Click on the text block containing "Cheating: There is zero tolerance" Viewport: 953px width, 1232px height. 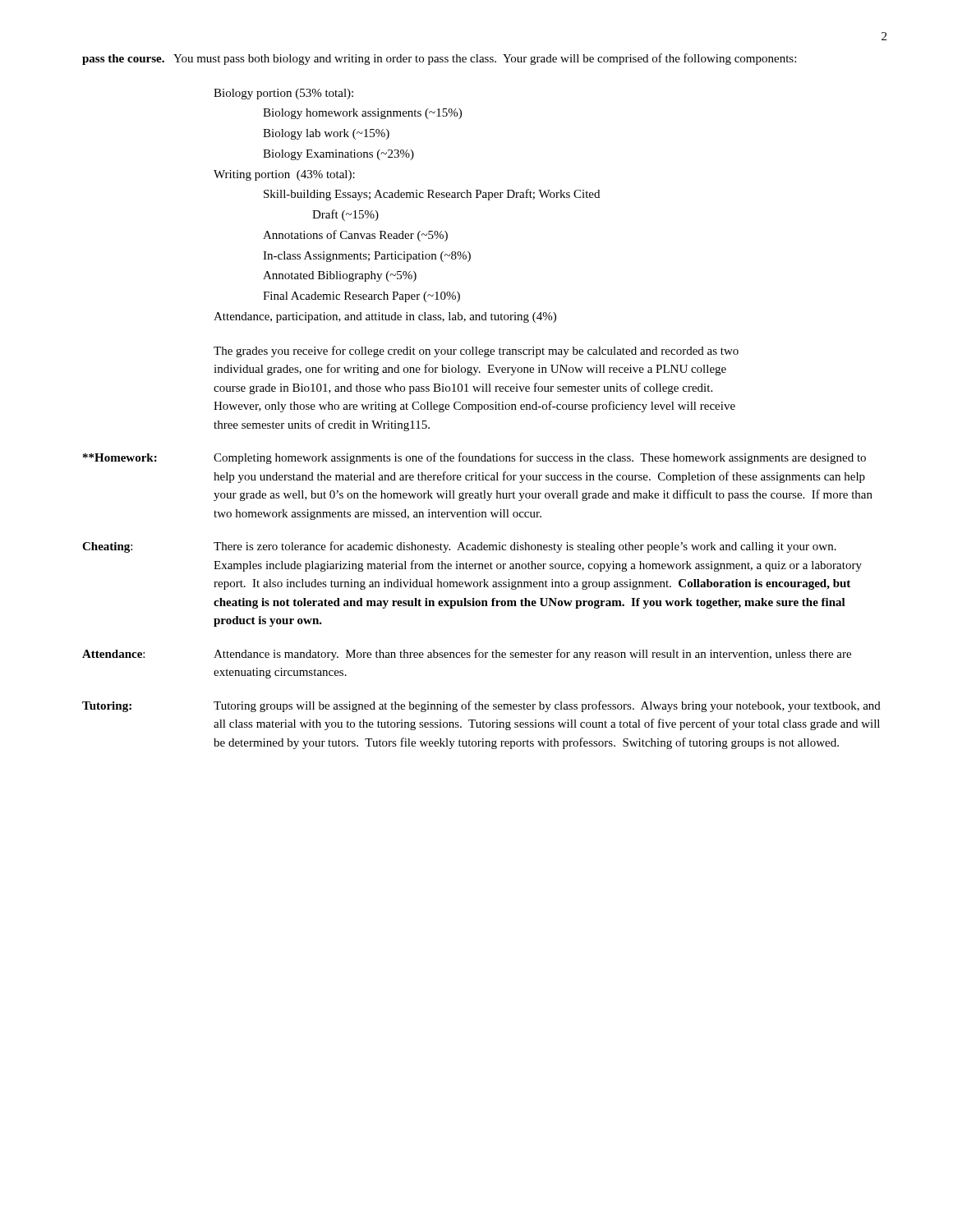[x=485, y=583]
